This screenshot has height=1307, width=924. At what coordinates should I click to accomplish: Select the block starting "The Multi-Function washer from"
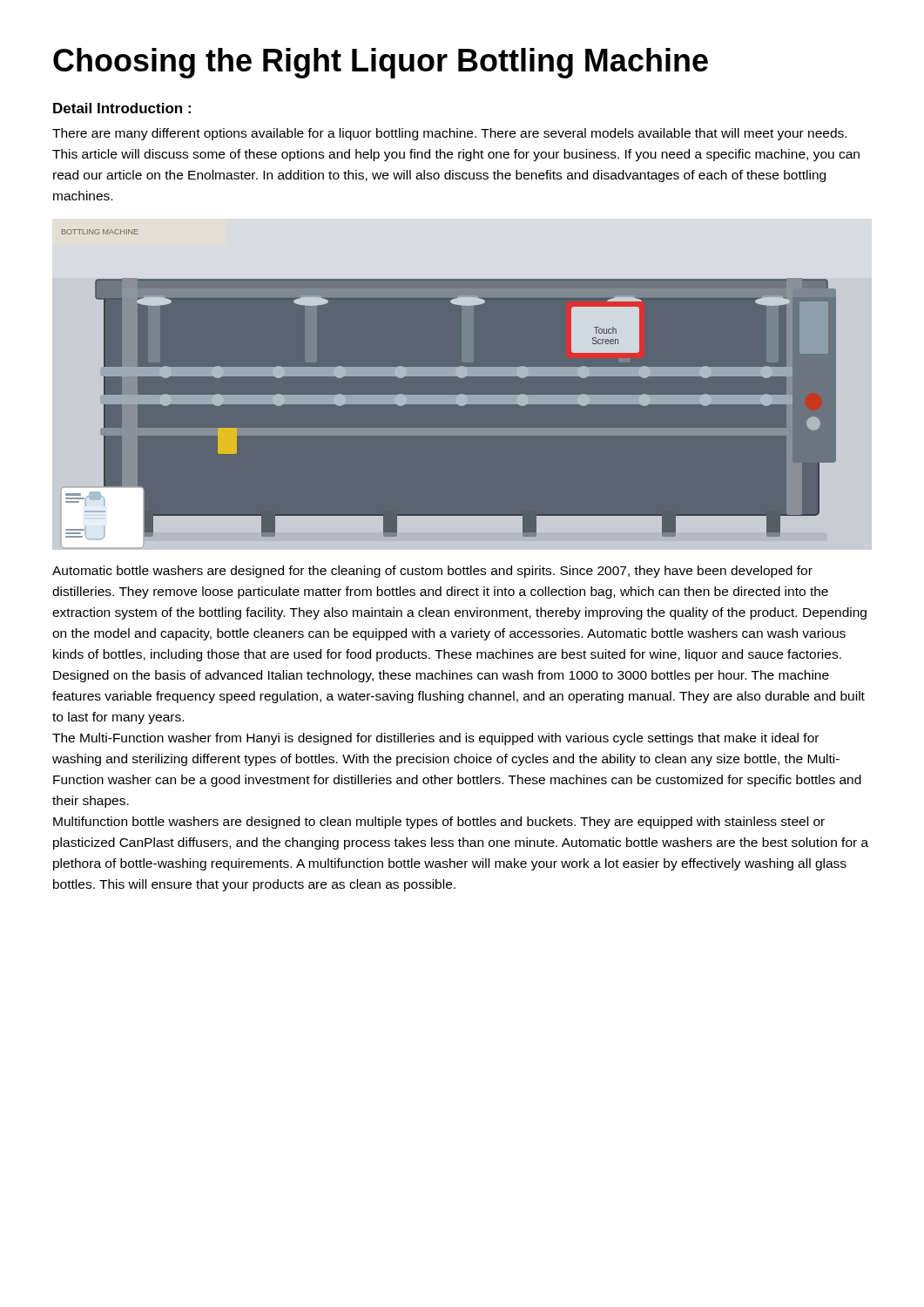[462, 770]
